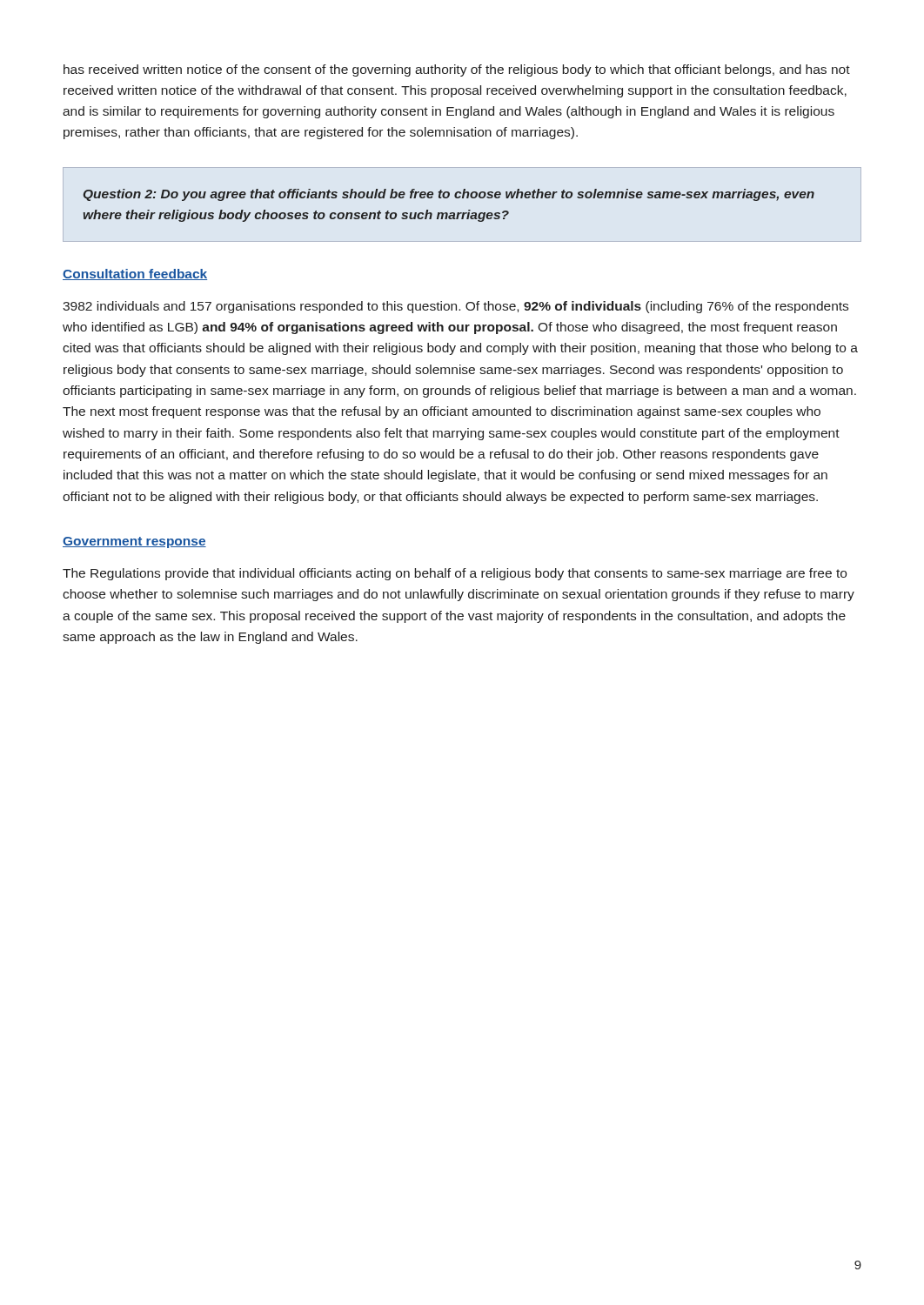Click on the block starting "has received written notice of"
The height and width of the screenshot is (1305, 924).
point(462,100)
